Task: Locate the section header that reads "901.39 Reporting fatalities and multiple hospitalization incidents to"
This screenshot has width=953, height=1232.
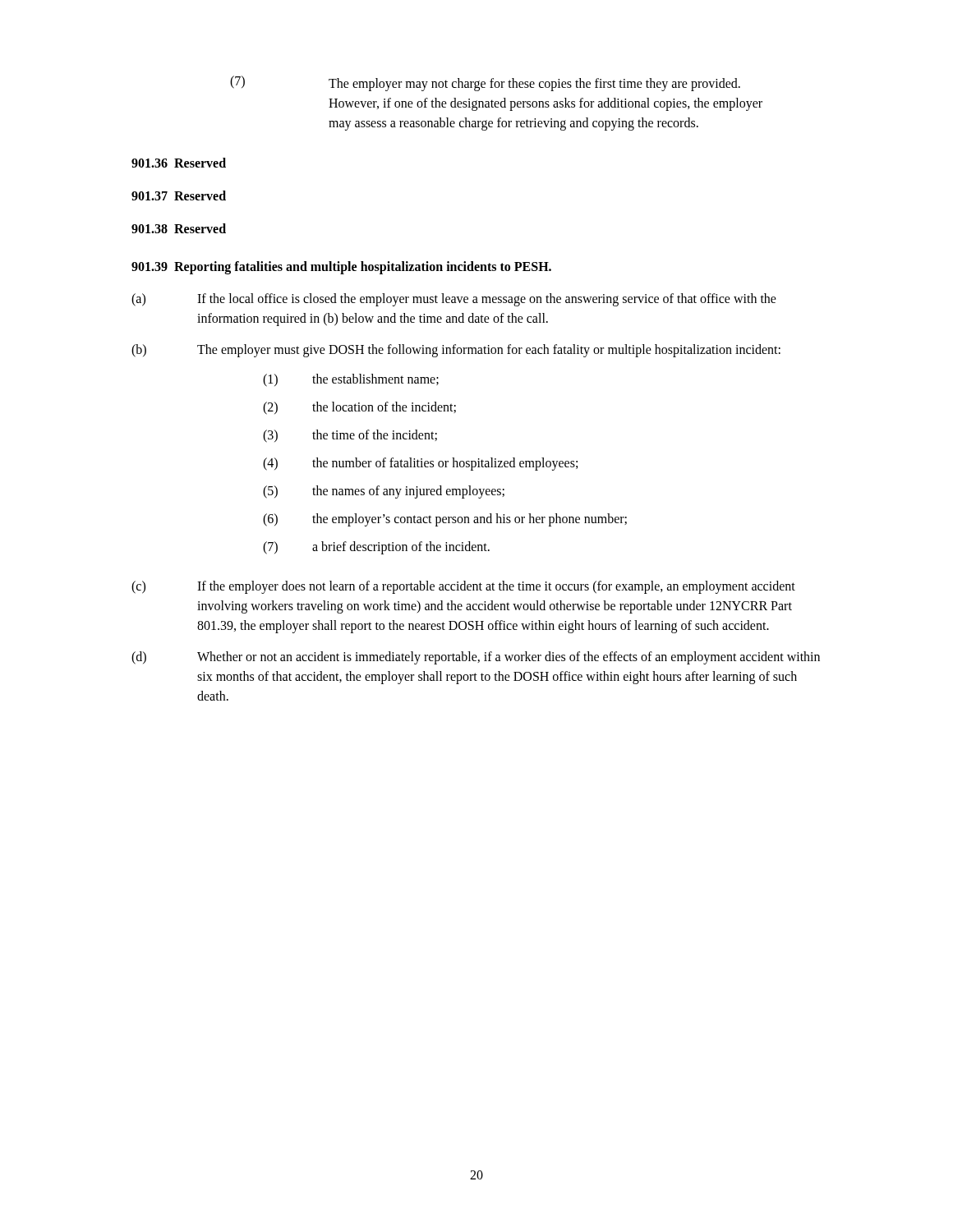Action: [342, 267]
